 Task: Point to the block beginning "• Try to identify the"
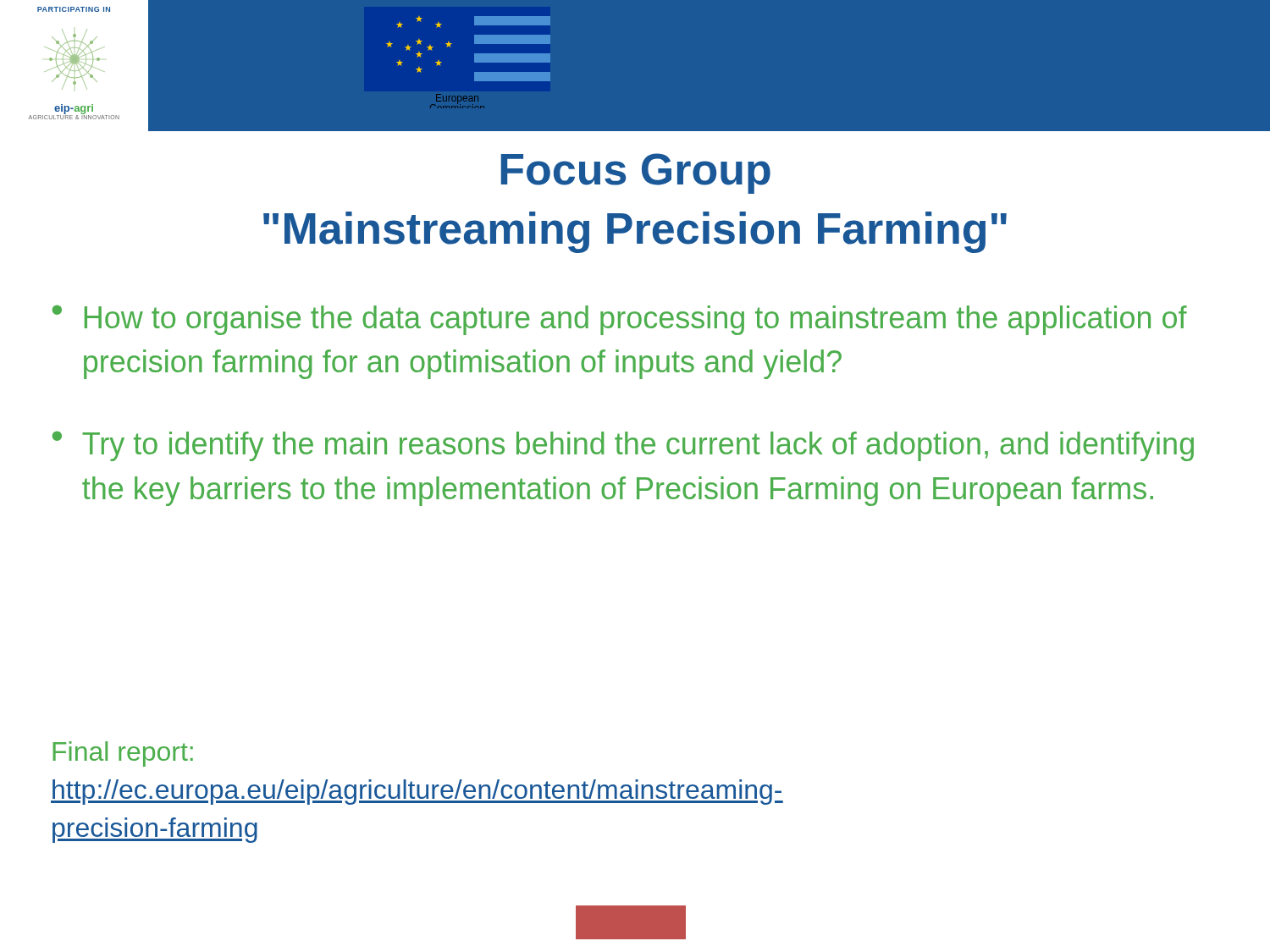coord(635,467)
